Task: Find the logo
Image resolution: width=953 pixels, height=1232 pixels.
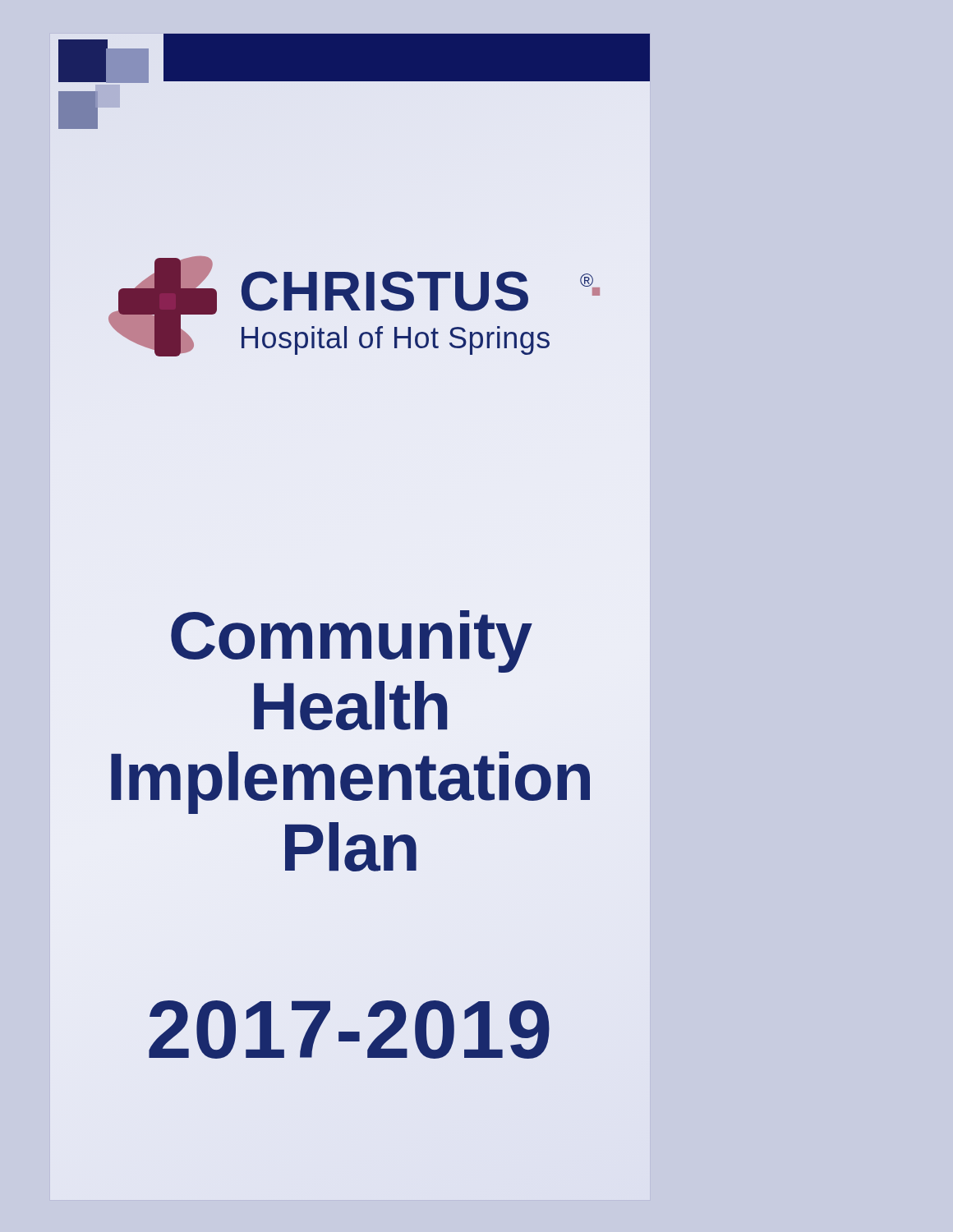Action: [354, 309]
